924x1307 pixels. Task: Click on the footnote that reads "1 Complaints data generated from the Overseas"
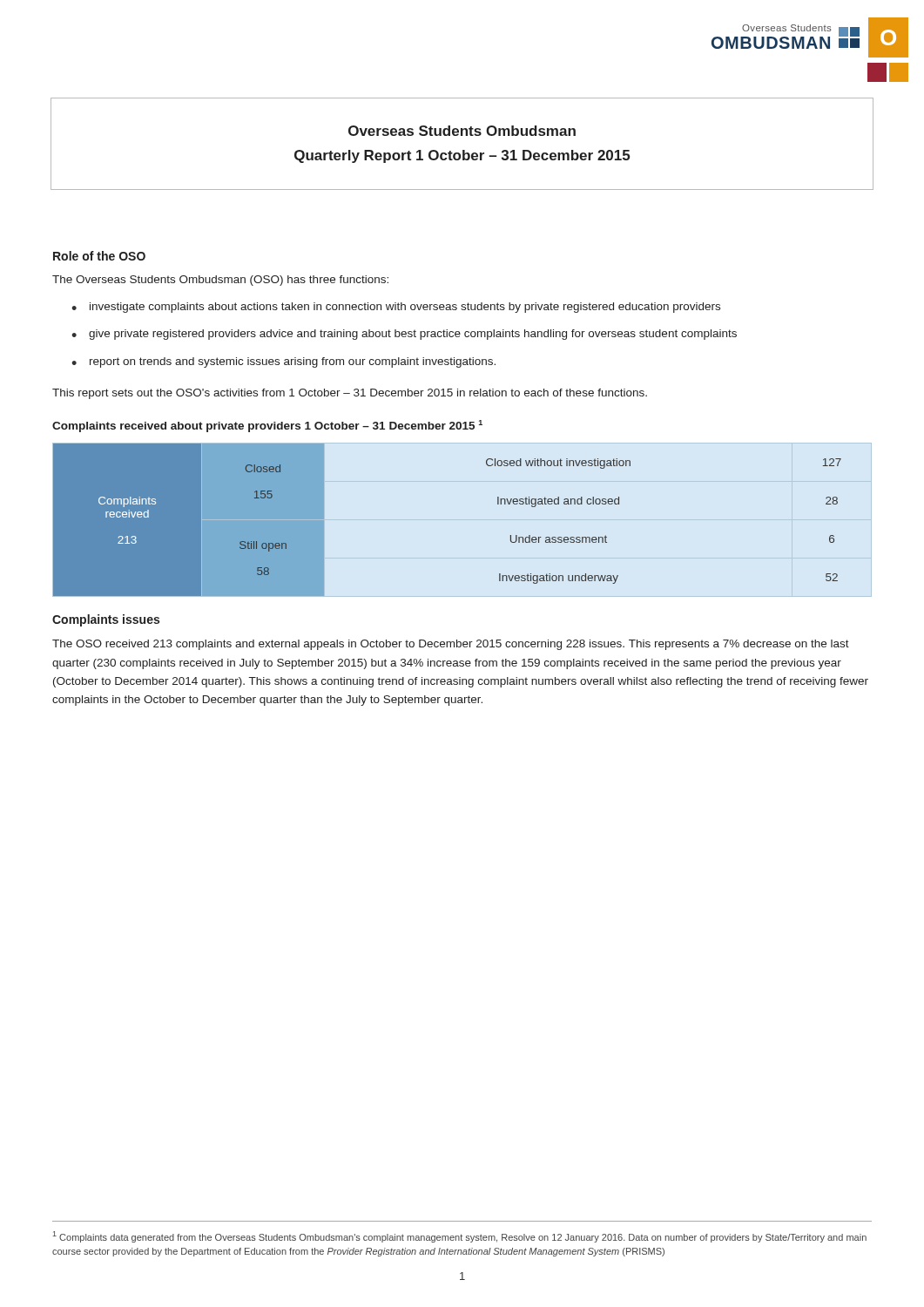tap(460, 1243)
